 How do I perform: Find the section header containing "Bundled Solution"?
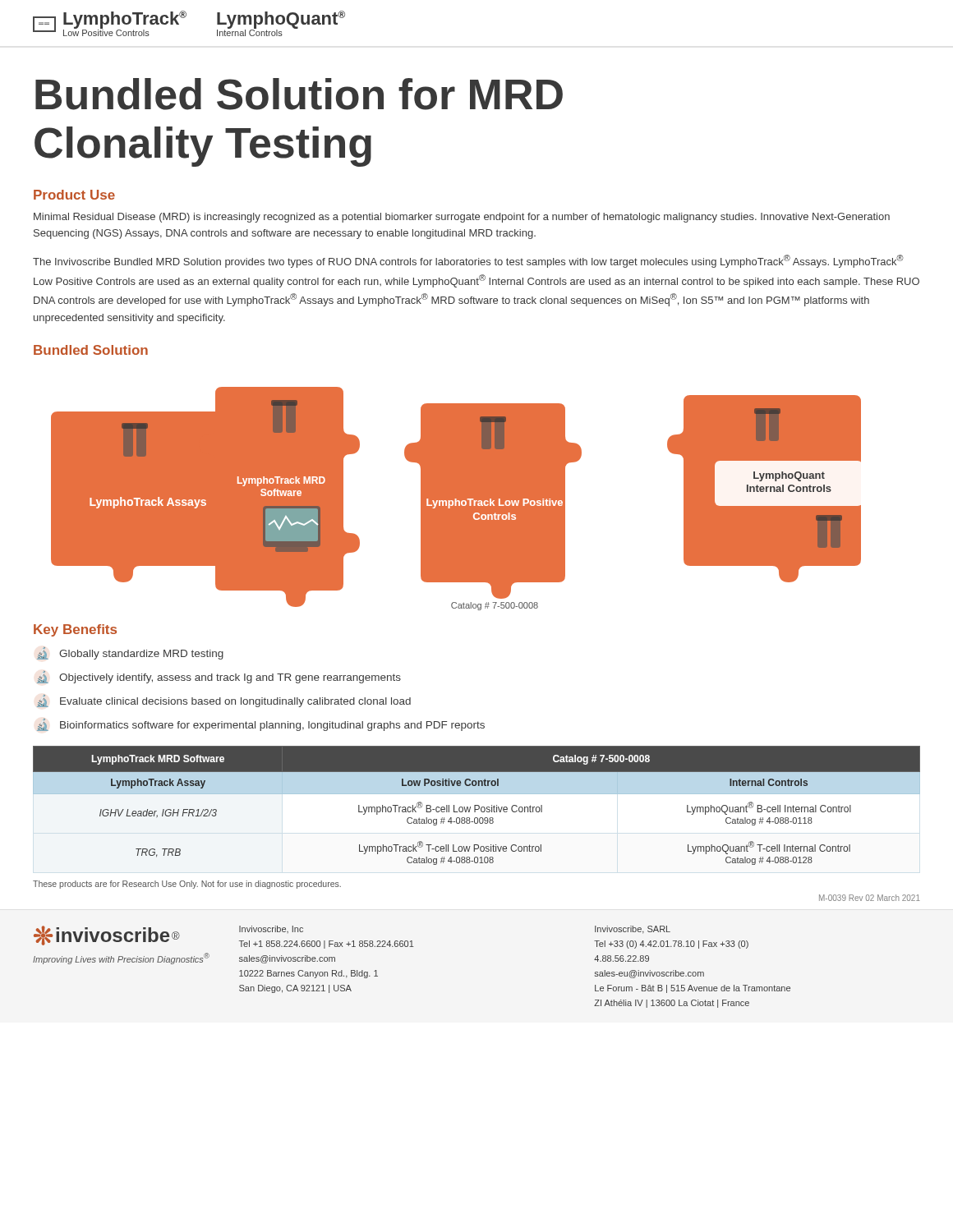click(x=91, y=350)
